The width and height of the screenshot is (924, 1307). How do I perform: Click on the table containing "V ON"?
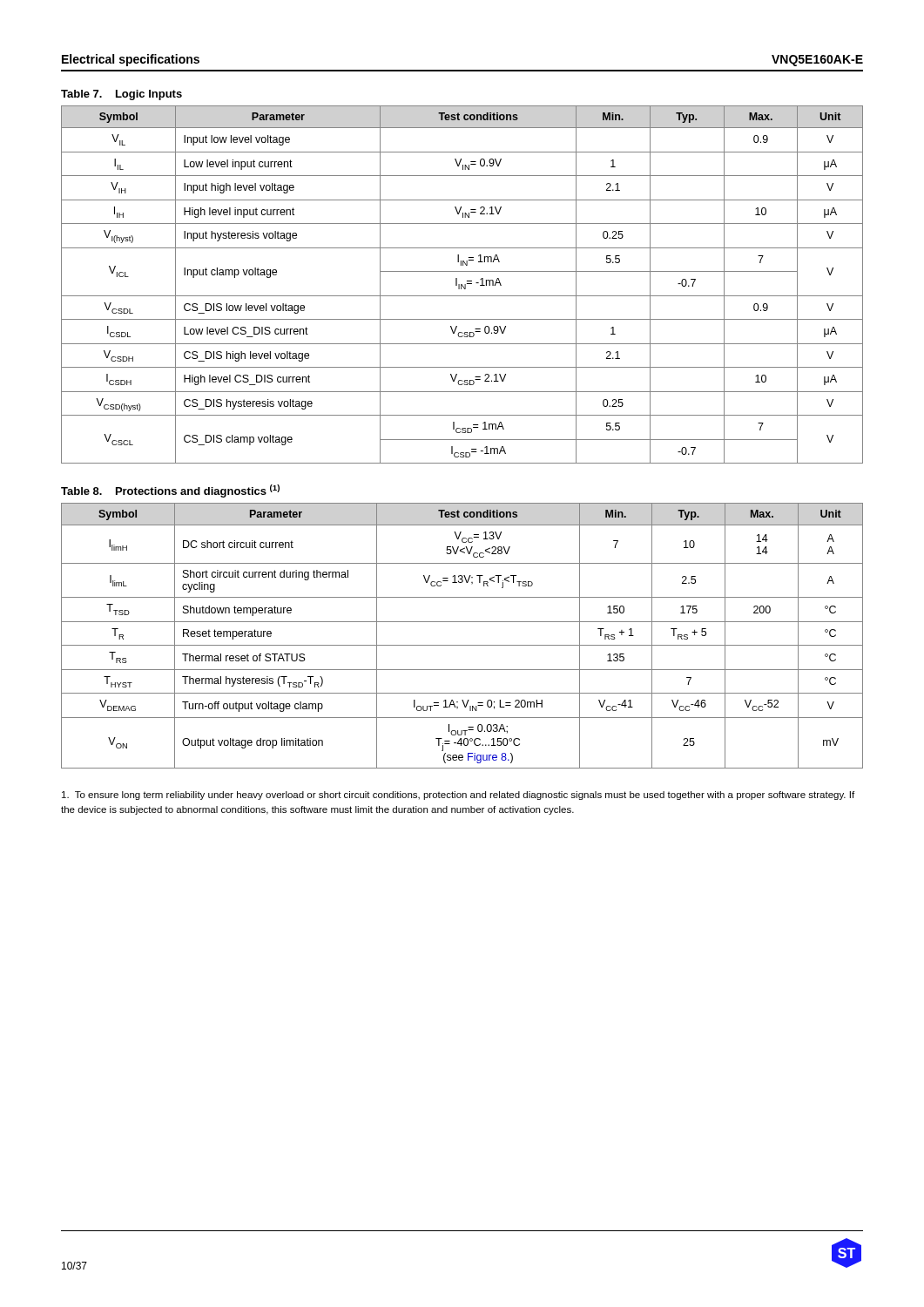pos(462,636)
